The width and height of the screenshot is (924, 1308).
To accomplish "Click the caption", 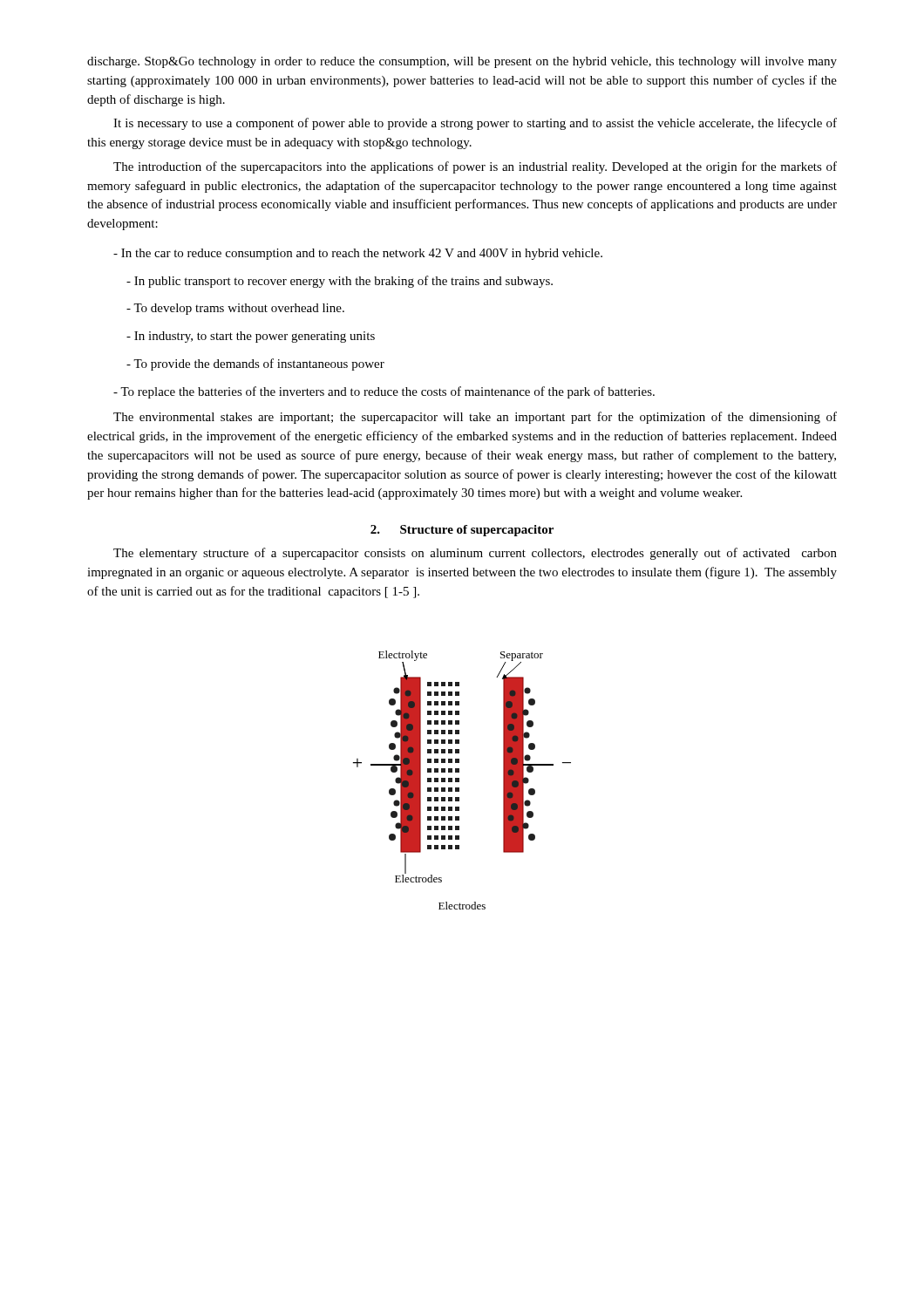I will 462,906.
